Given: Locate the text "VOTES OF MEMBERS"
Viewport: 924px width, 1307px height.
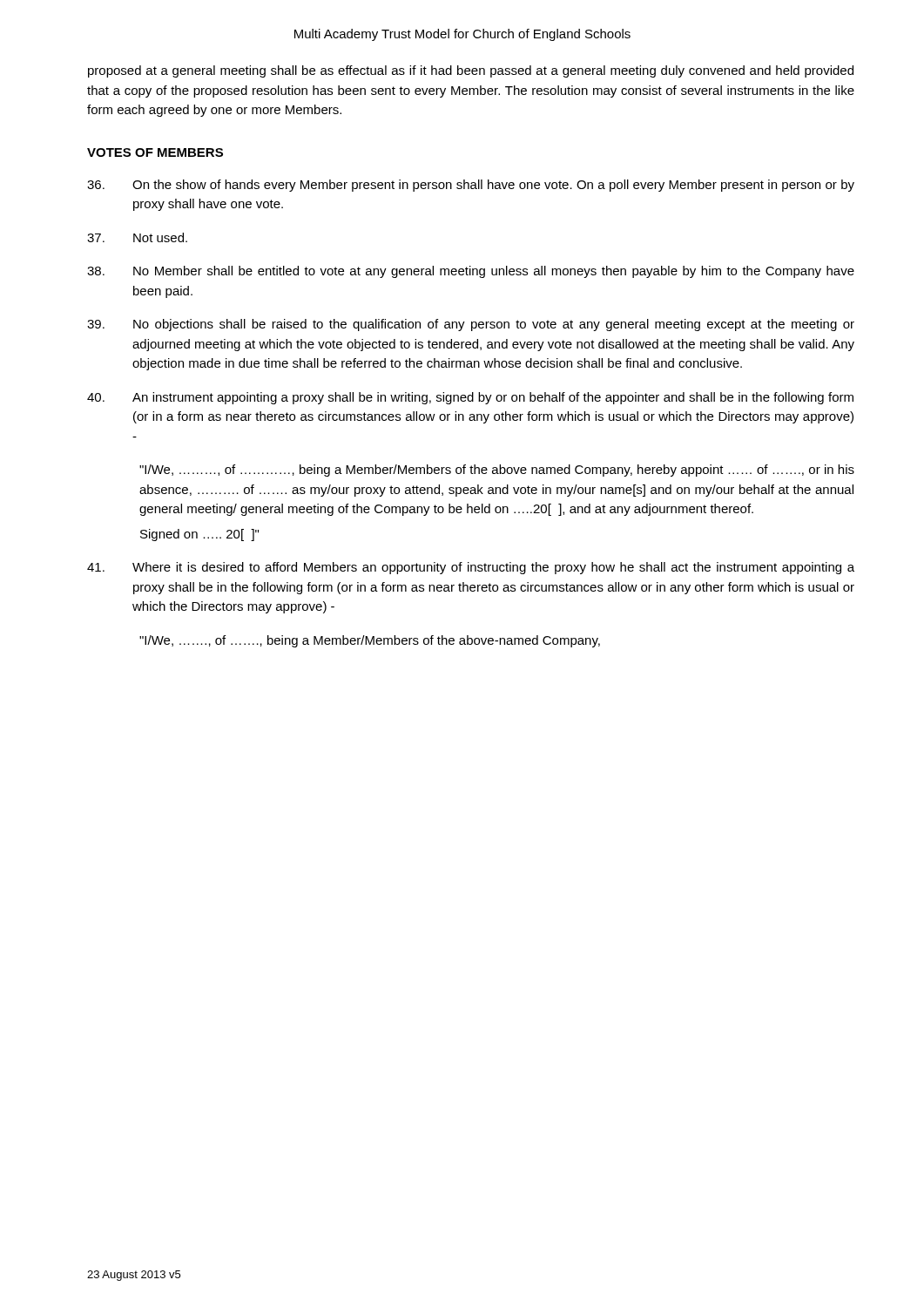Looking at the screenshot, I should coord(155,152).
